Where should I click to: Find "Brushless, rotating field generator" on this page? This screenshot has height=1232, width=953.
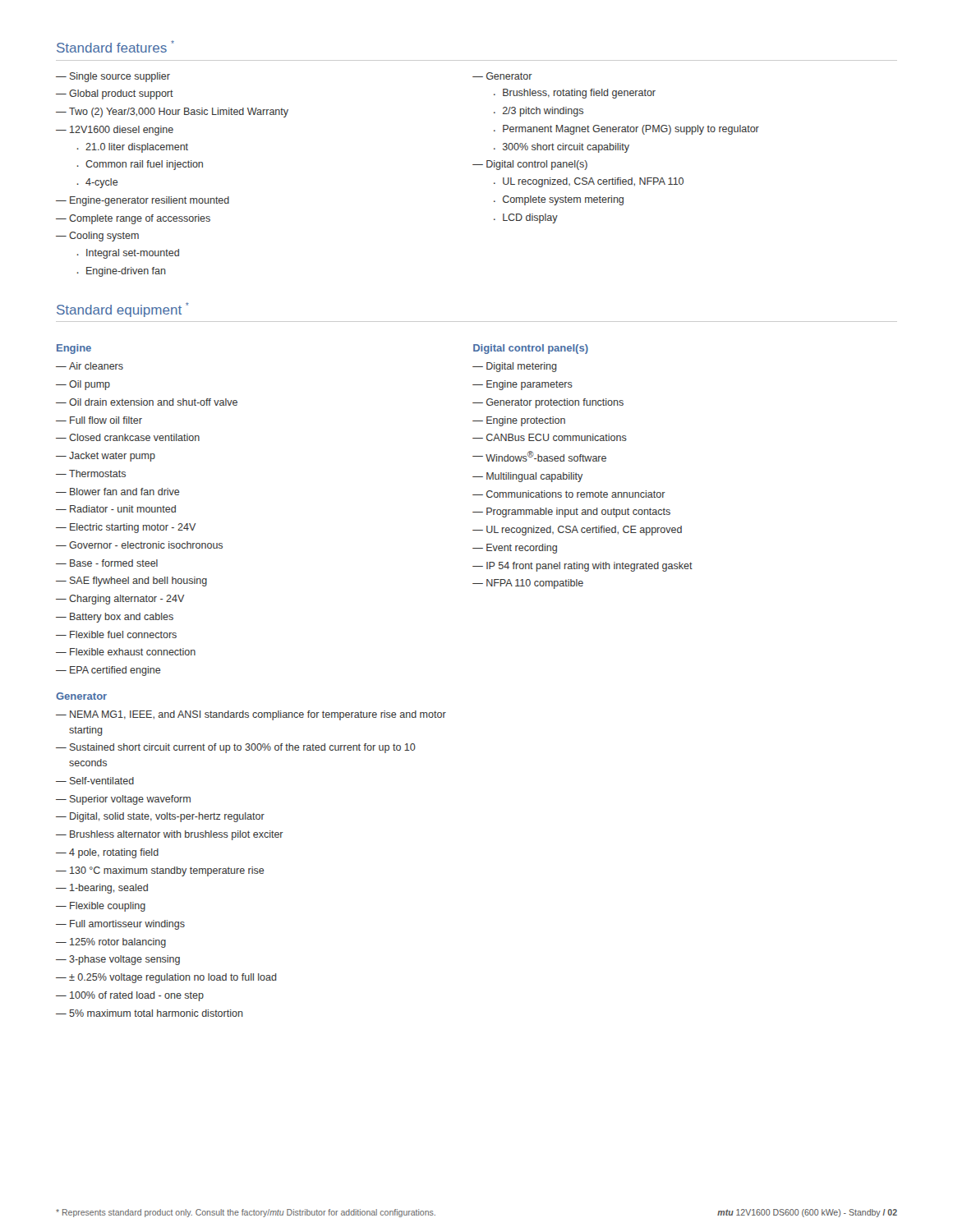[x=579, y=93]
